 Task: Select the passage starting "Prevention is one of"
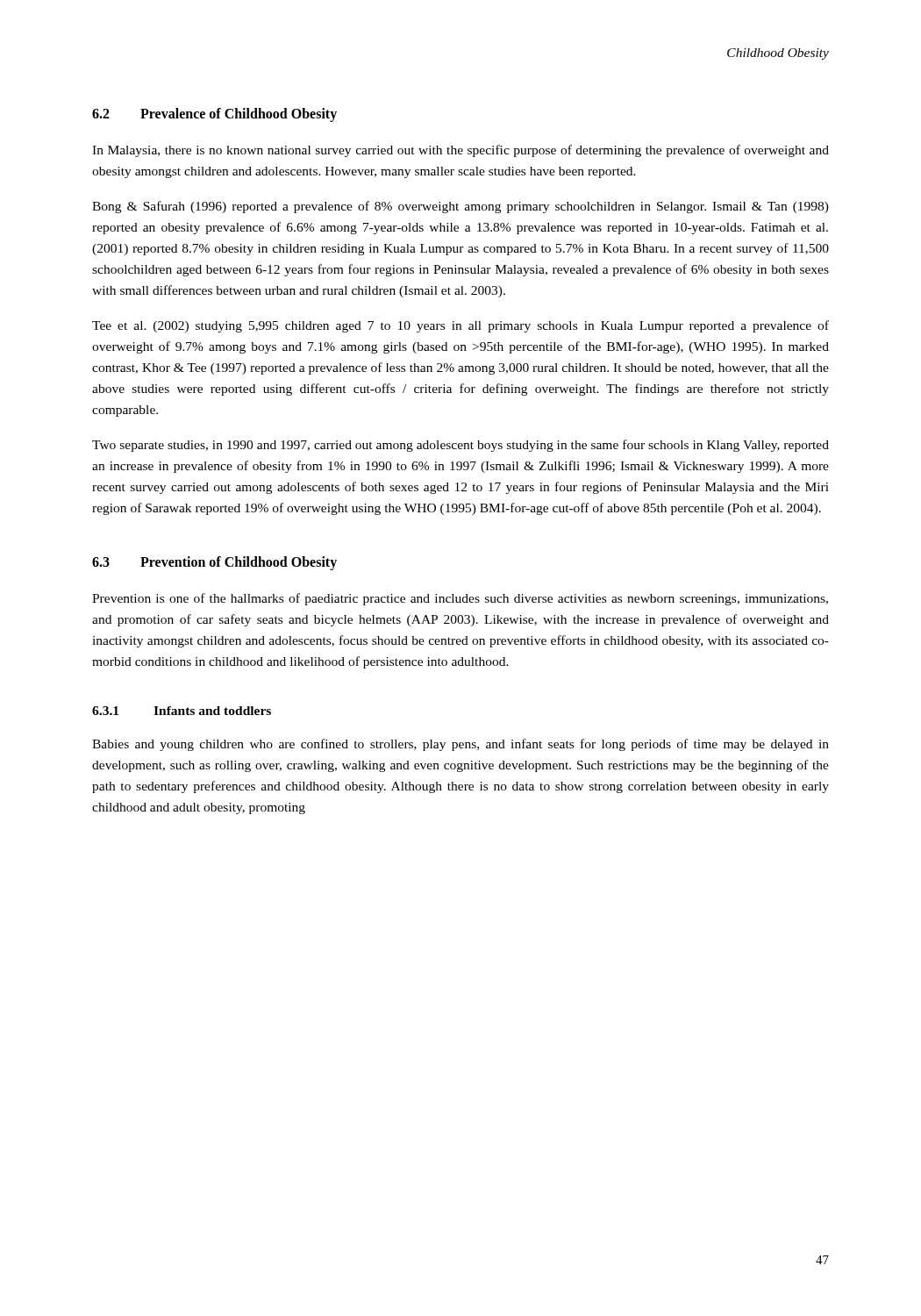tap(460, 630)
